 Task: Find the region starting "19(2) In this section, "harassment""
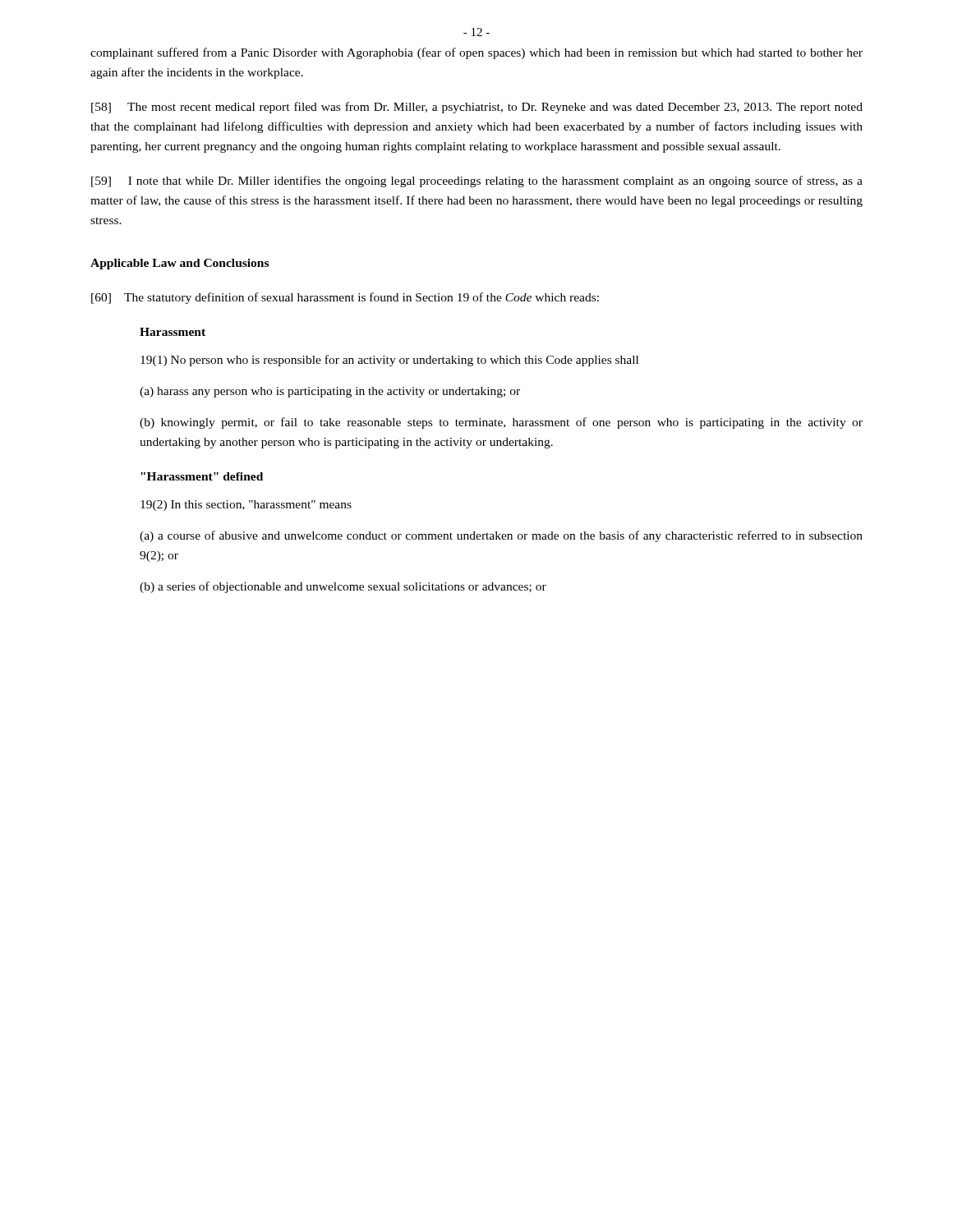pyautogui.click(x=246, y=504)
